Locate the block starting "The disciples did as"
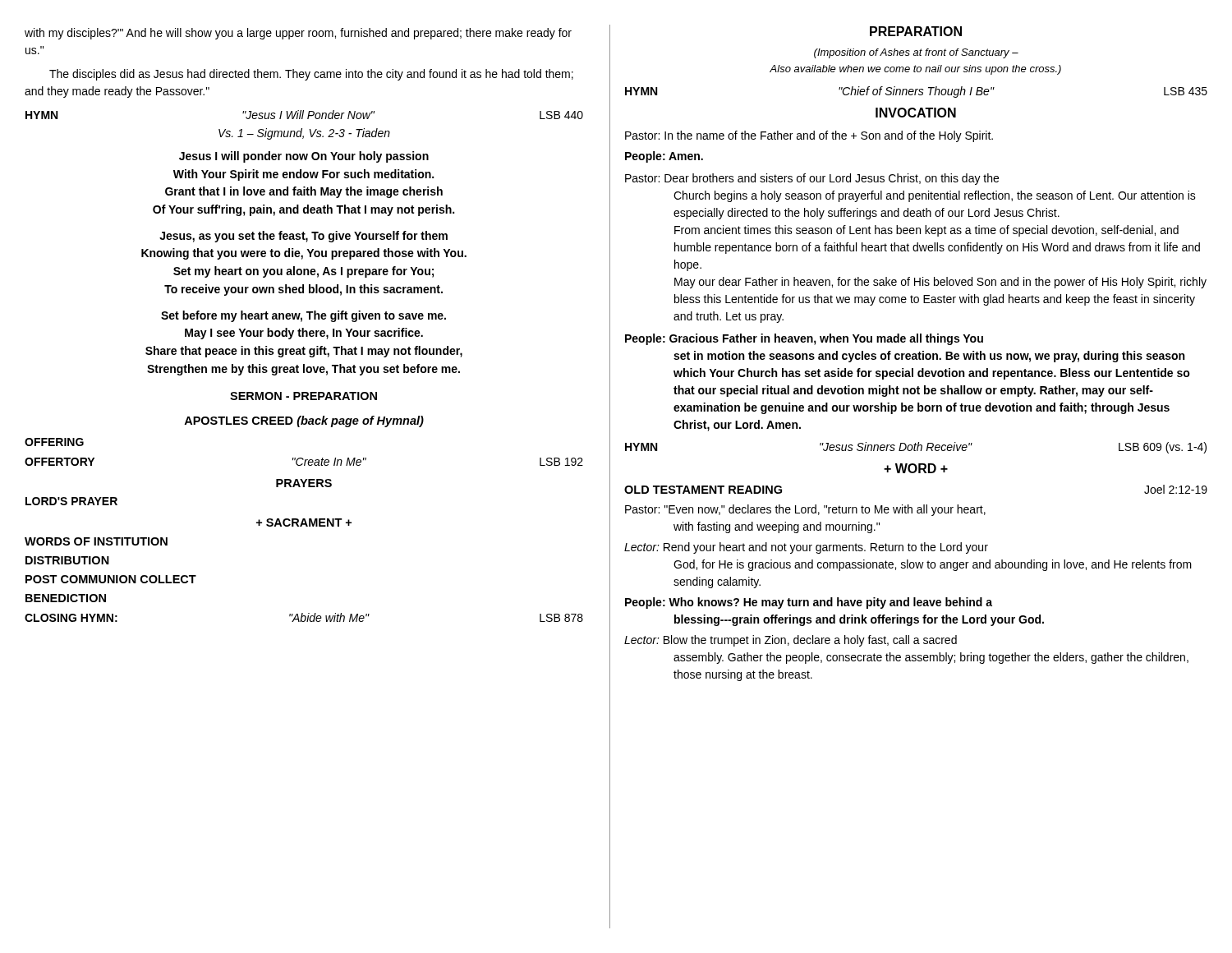This screenshot has width=1232, height=953. click(x=299, y=83)
